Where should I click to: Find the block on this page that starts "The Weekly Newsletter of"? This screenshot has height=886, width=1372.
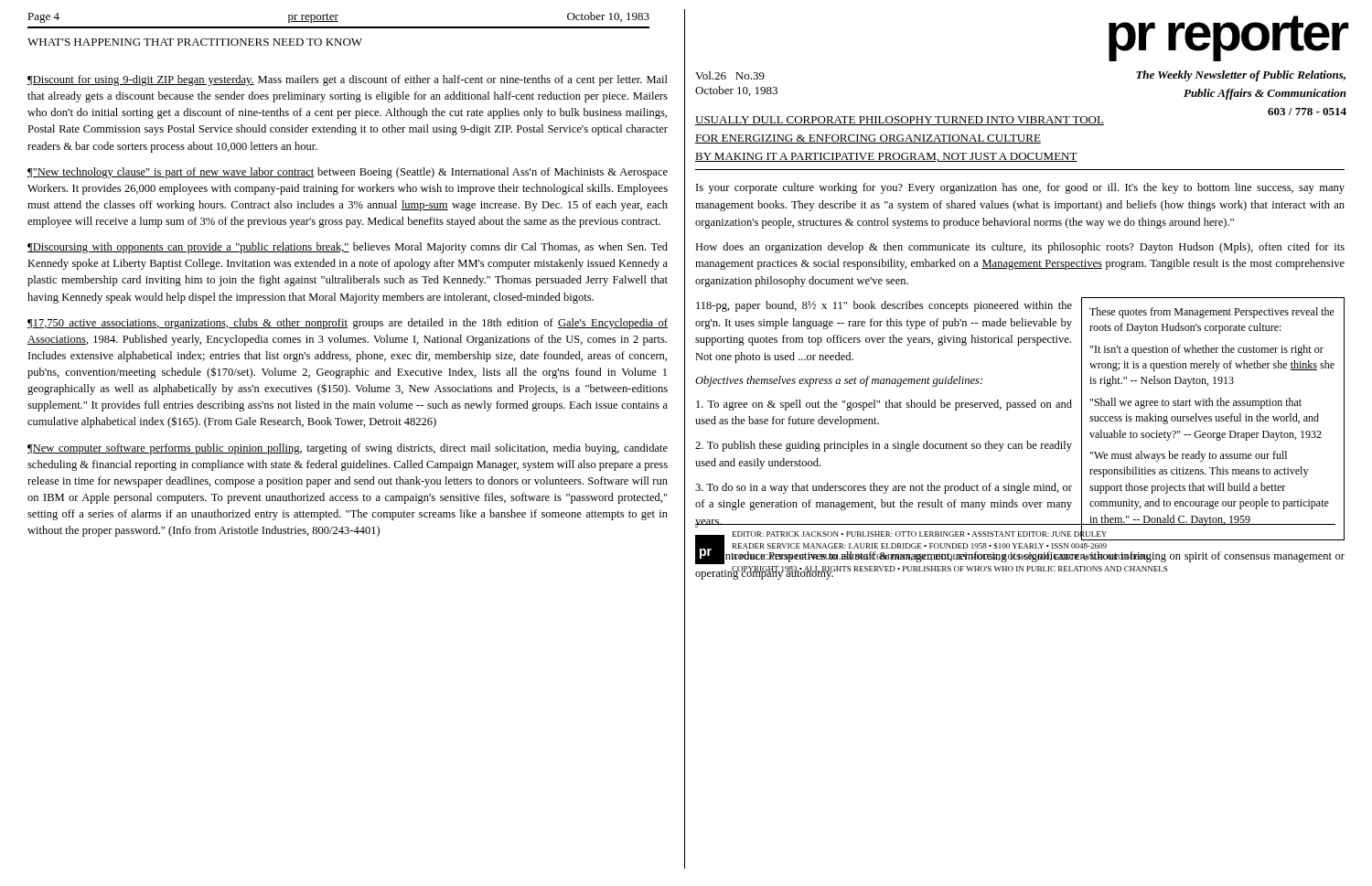pos(1241,93)
